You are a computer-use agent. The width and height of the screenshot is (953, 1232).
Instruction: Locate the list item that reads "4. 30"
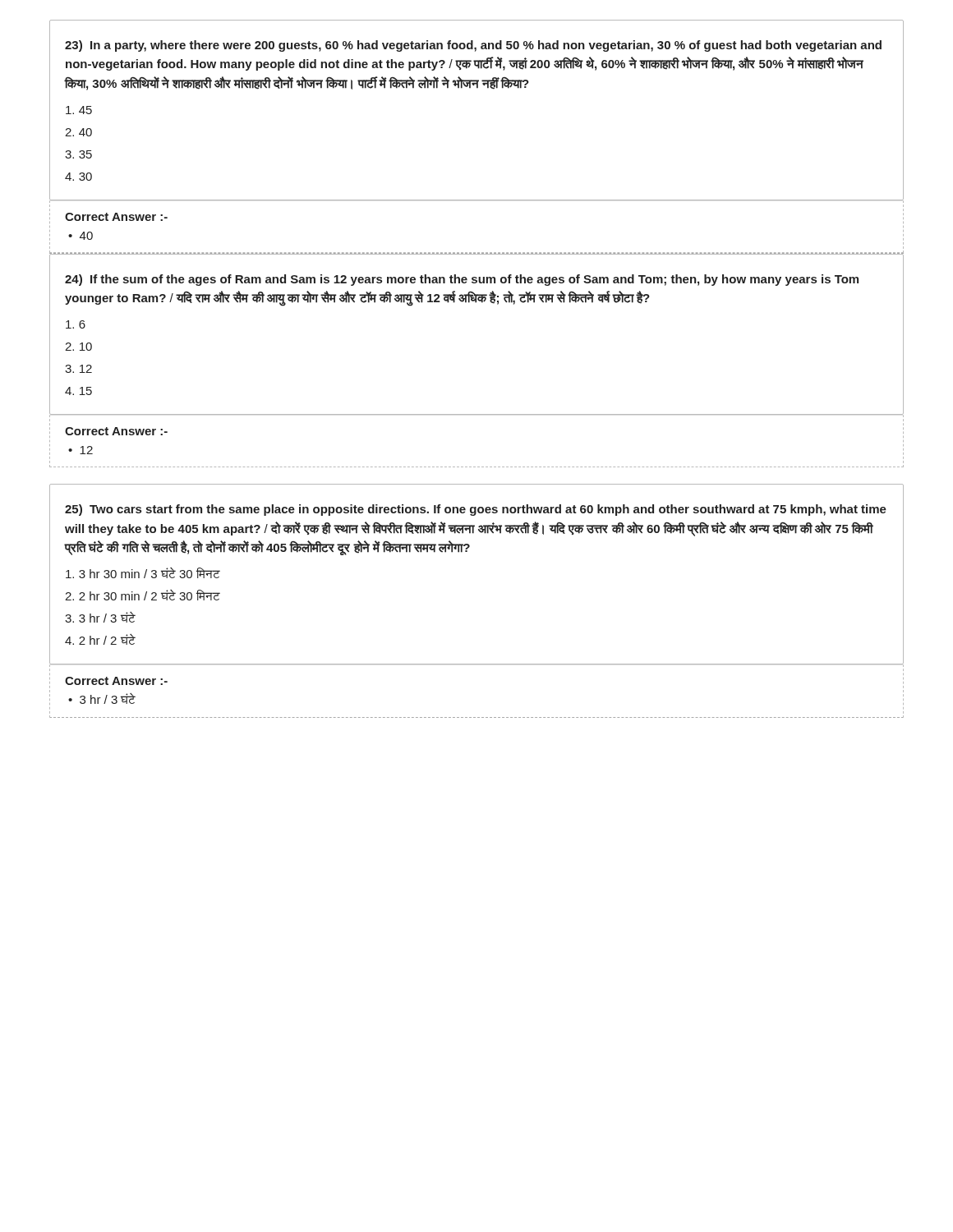(79, 176)
